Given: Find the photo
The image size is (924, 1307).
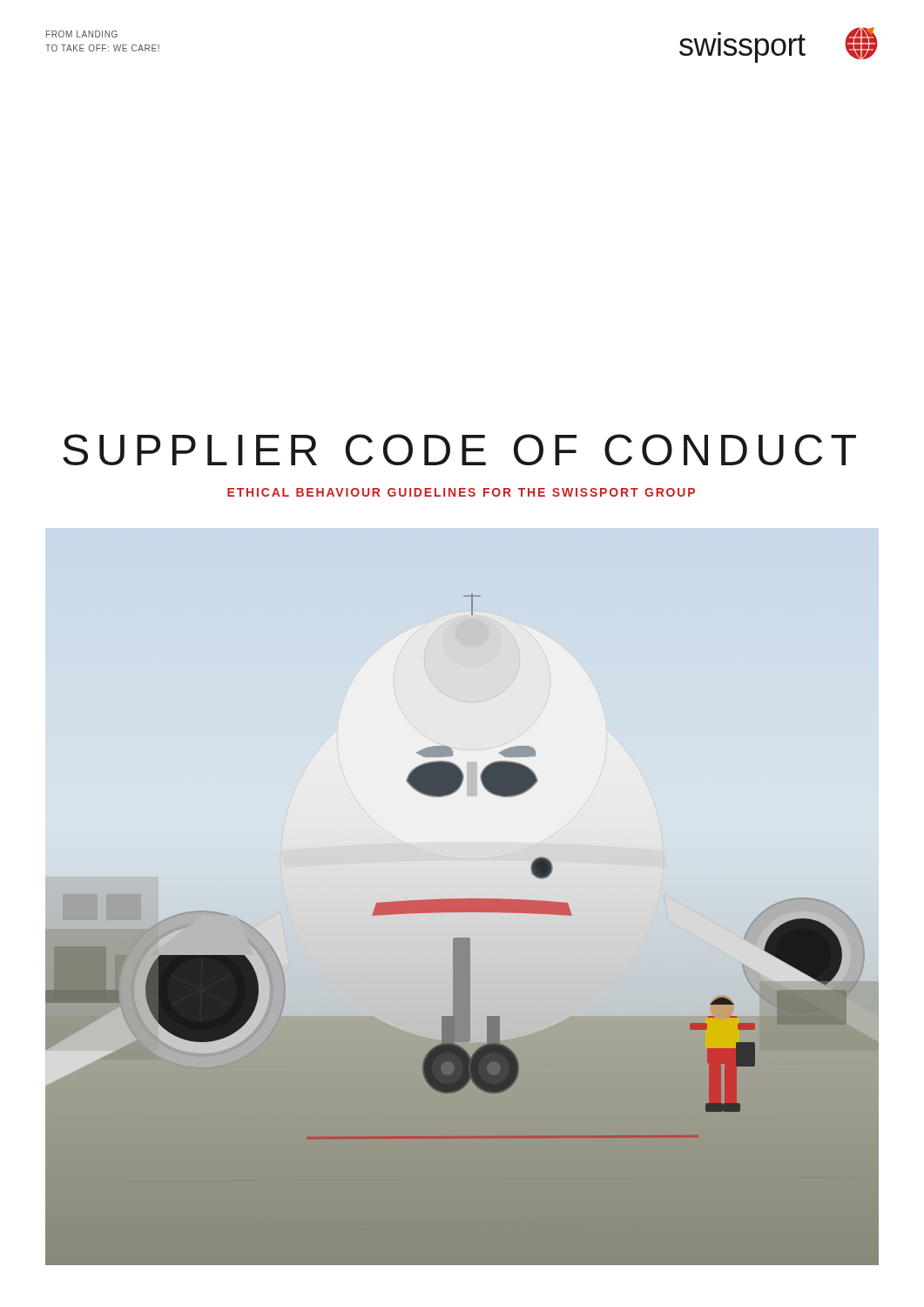Looking at the screenshot, I should pos(462,897).
